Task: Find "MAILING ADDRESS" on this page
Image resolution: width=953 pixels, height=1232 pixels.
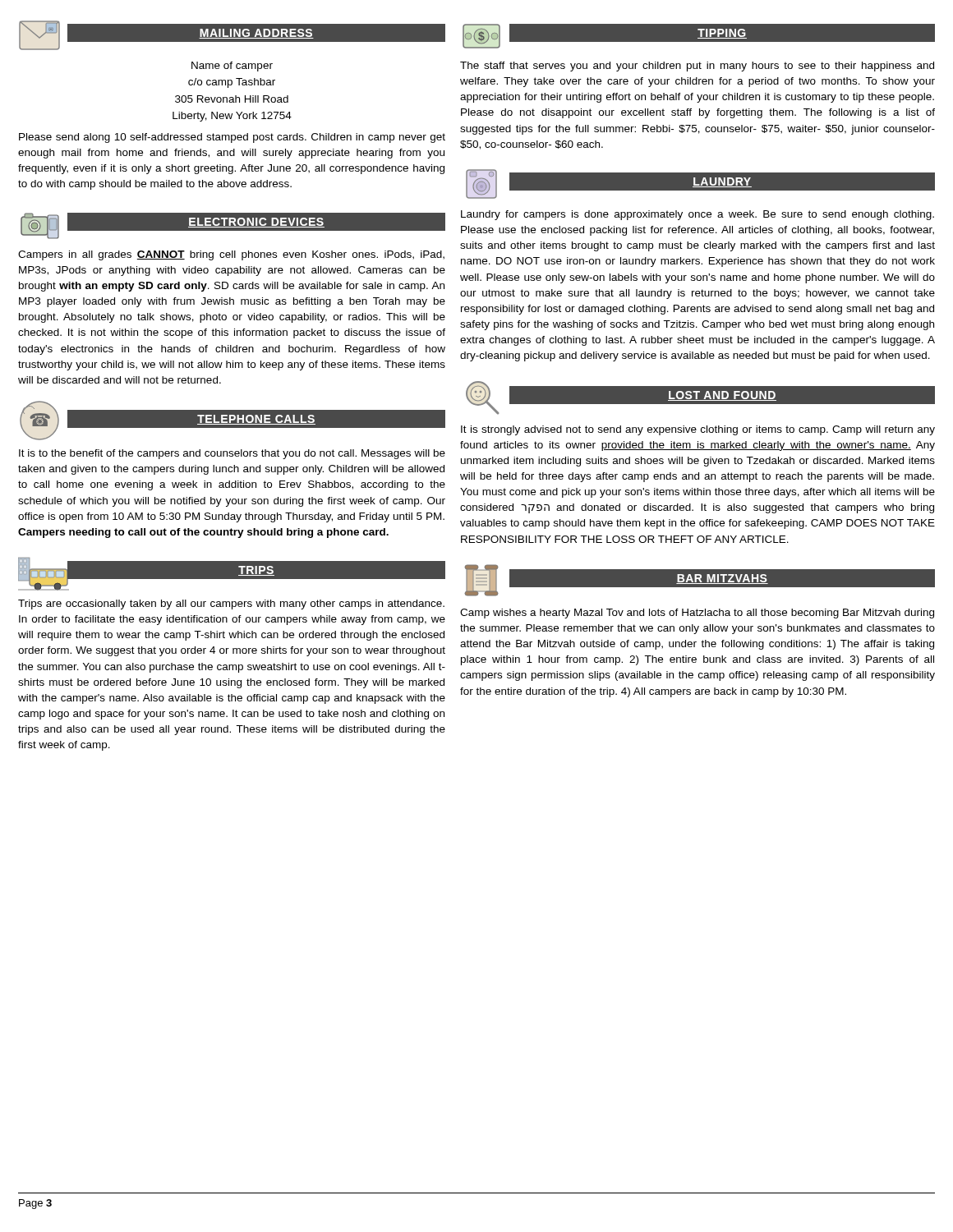Action: click(256, 33)
